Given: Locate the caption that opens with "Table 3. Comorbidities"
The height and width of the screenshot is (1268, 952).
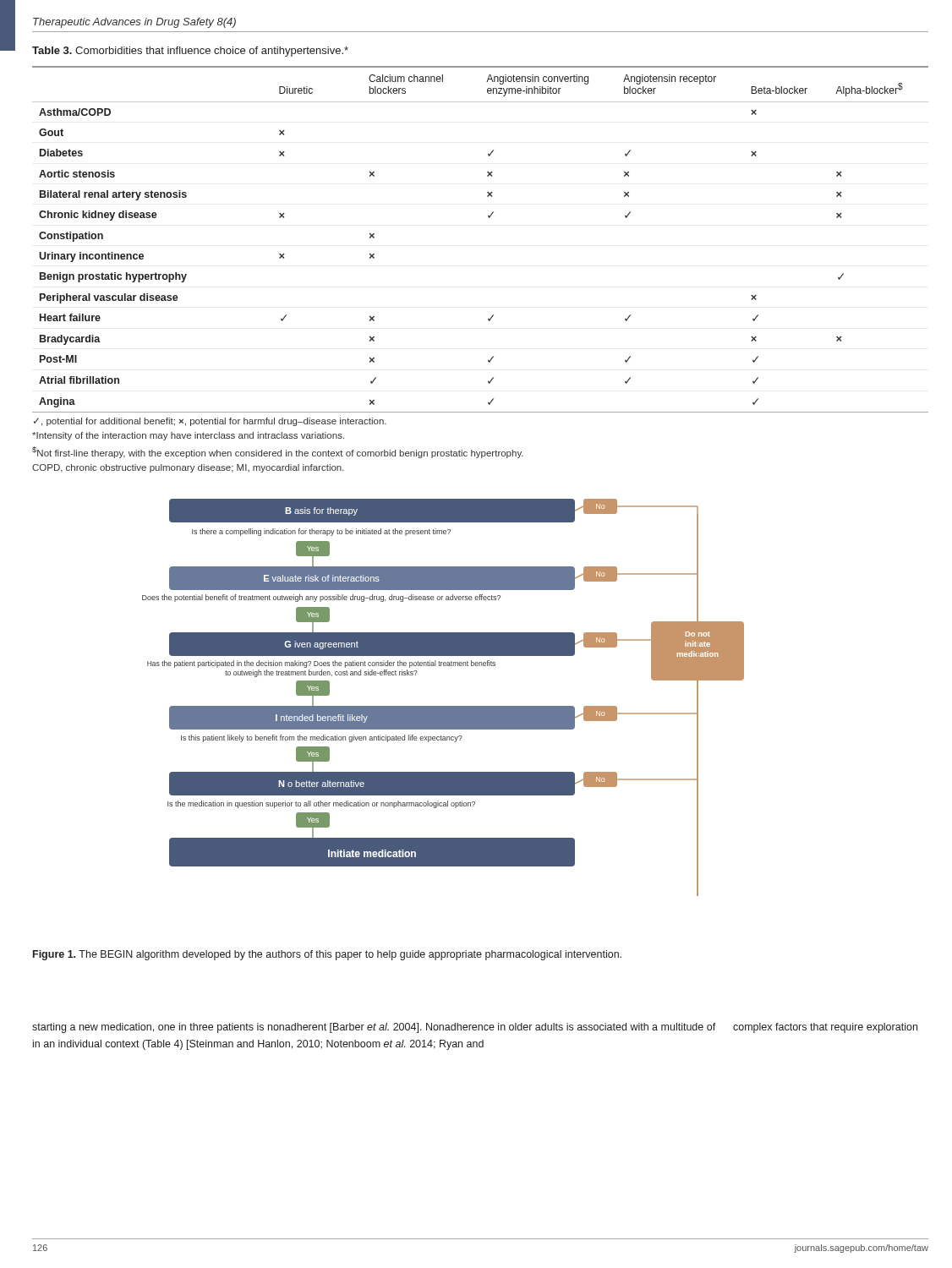Looking at the screenshot, I should coord(190,50).
